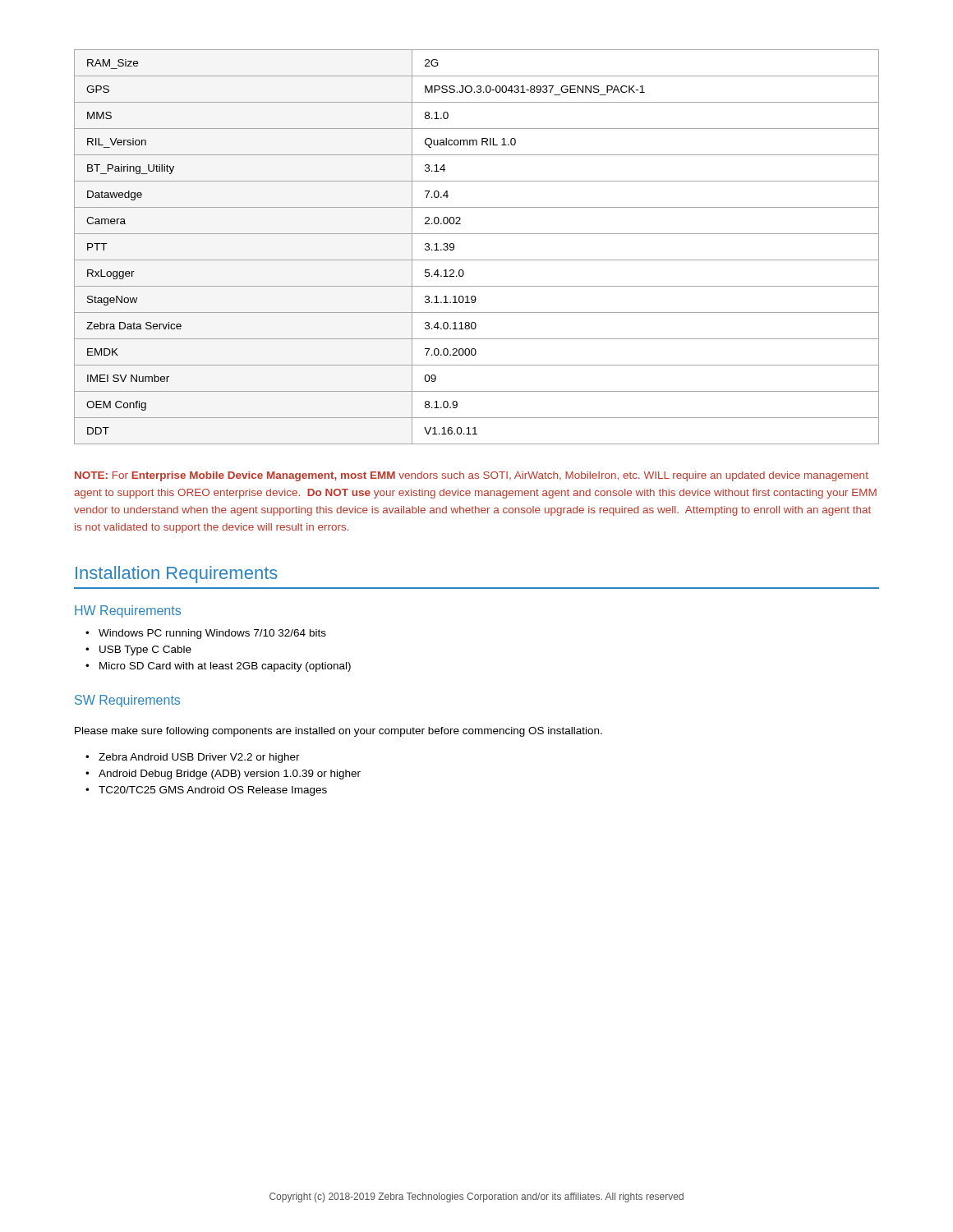Find the list item containing "TC20/TC25 GMS Android OS"
The width and height of the screenshot is (953, 1232).
[213, 790]
